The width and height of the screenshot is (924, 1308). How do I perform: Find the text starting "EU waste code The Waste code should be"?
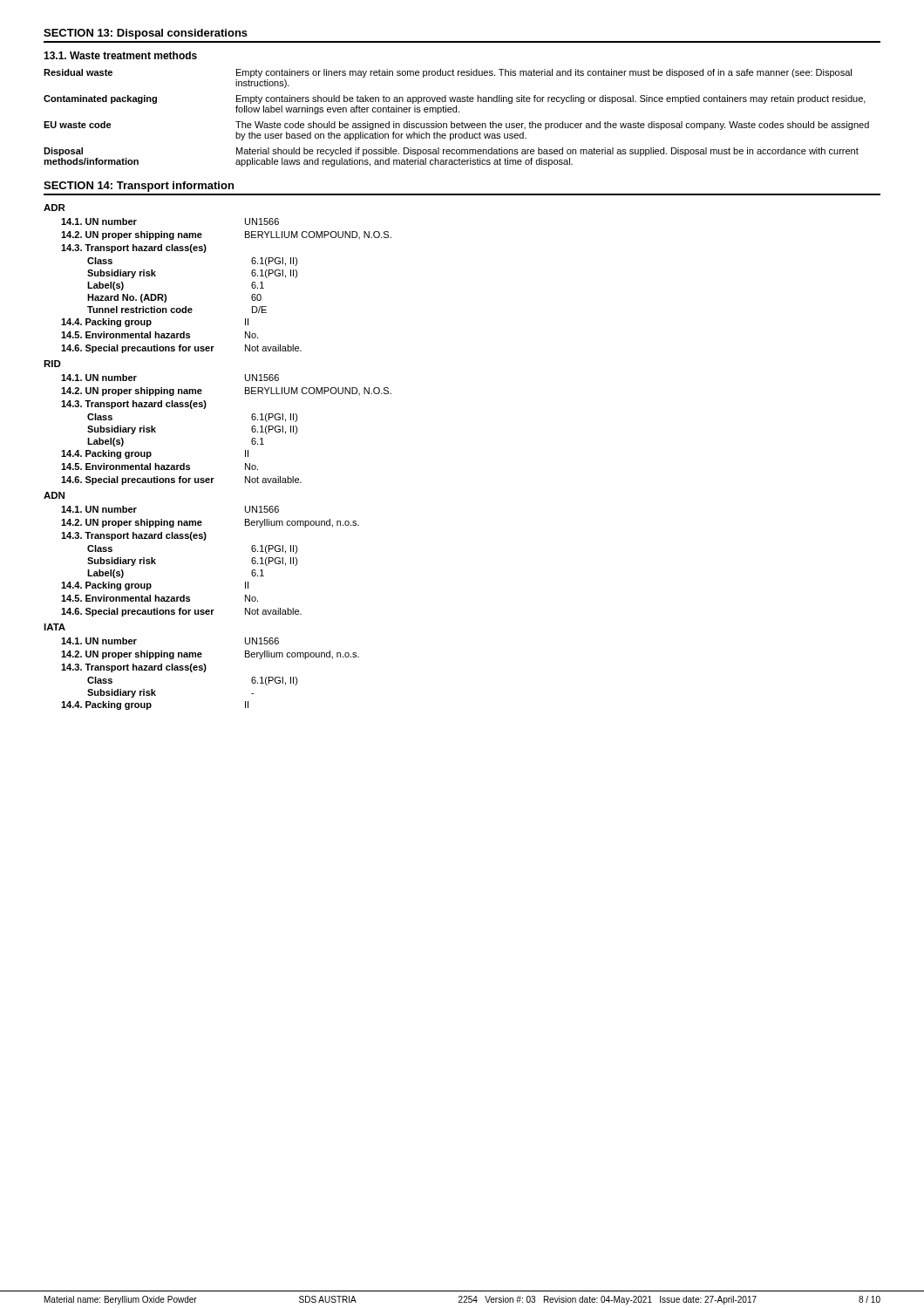click(462, 130)
